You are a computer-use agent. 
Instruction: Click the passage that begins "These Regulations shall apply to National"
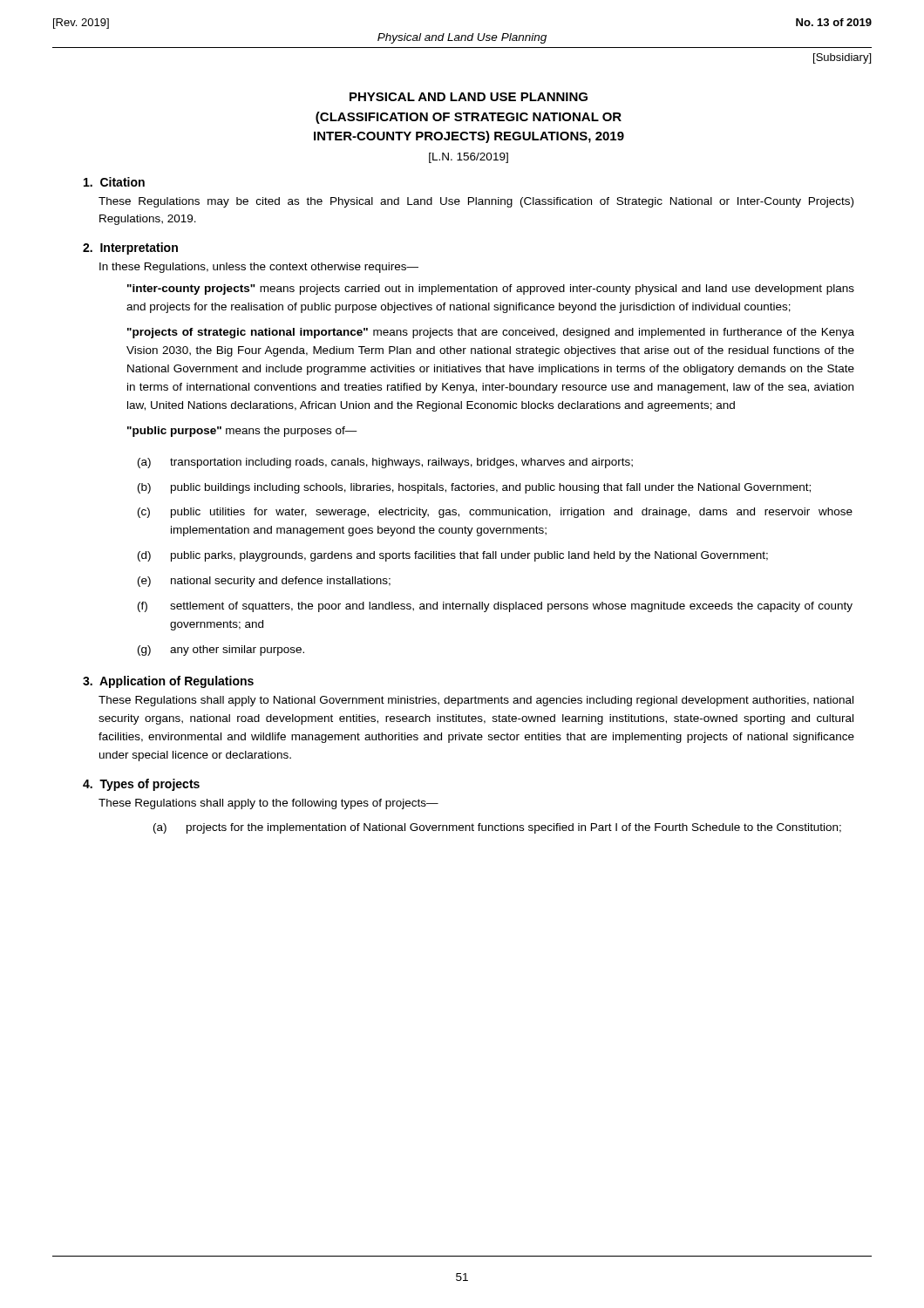(476, 727)
